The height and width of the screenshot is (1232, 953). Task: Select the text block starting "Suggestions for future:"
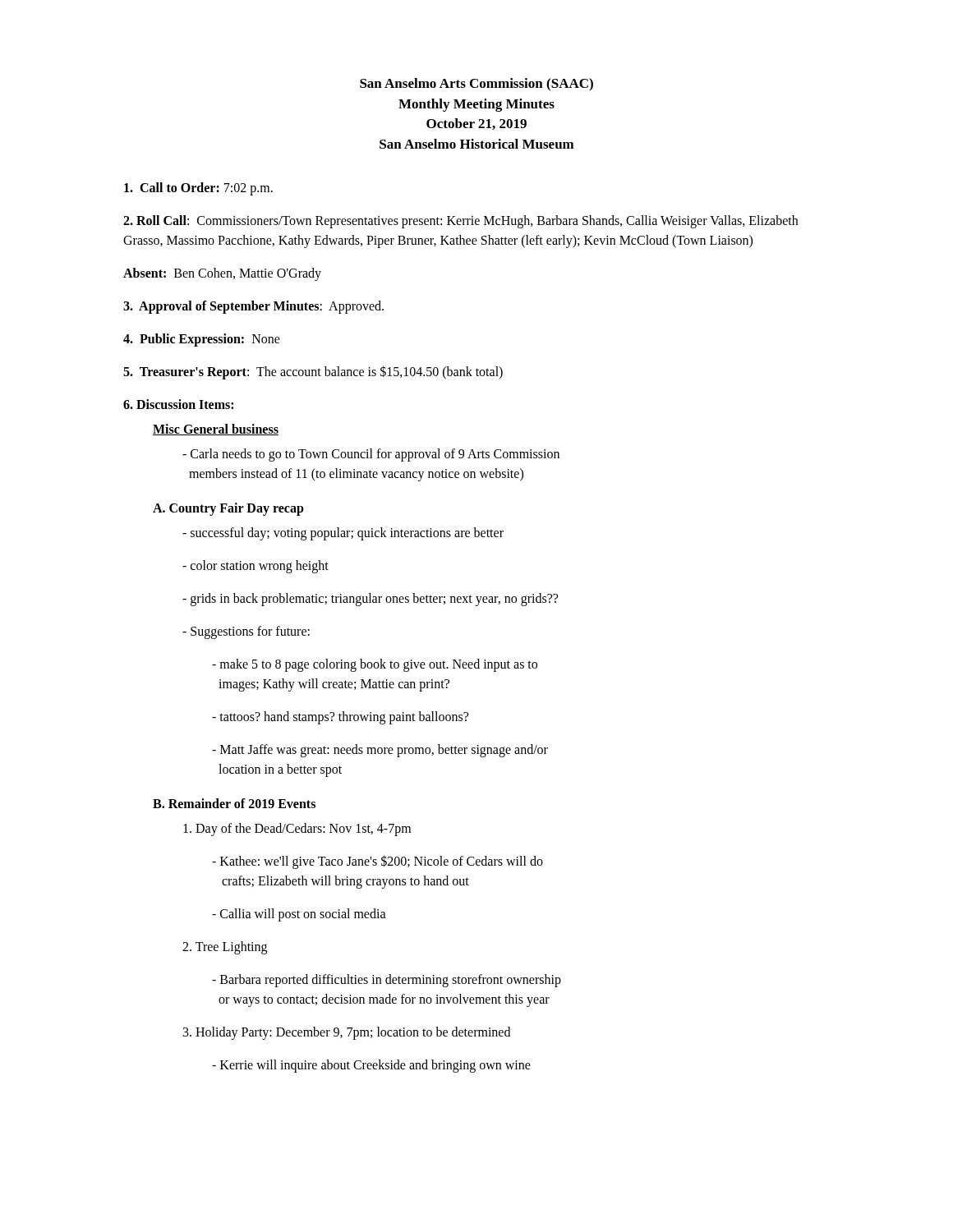click(x=246, y=632)
